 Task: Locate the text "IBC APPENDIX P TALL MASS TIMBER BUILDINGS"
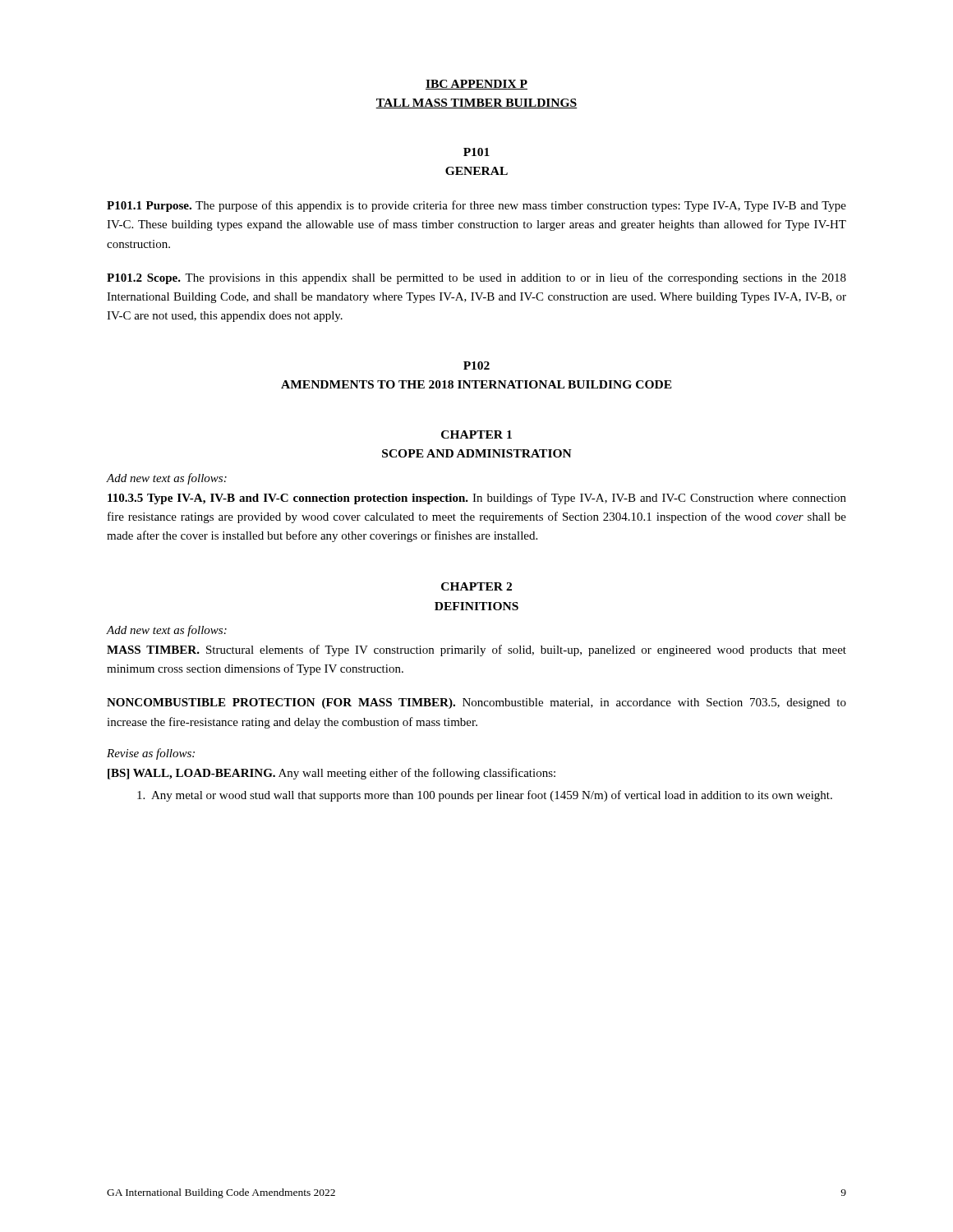pos(476,93)
